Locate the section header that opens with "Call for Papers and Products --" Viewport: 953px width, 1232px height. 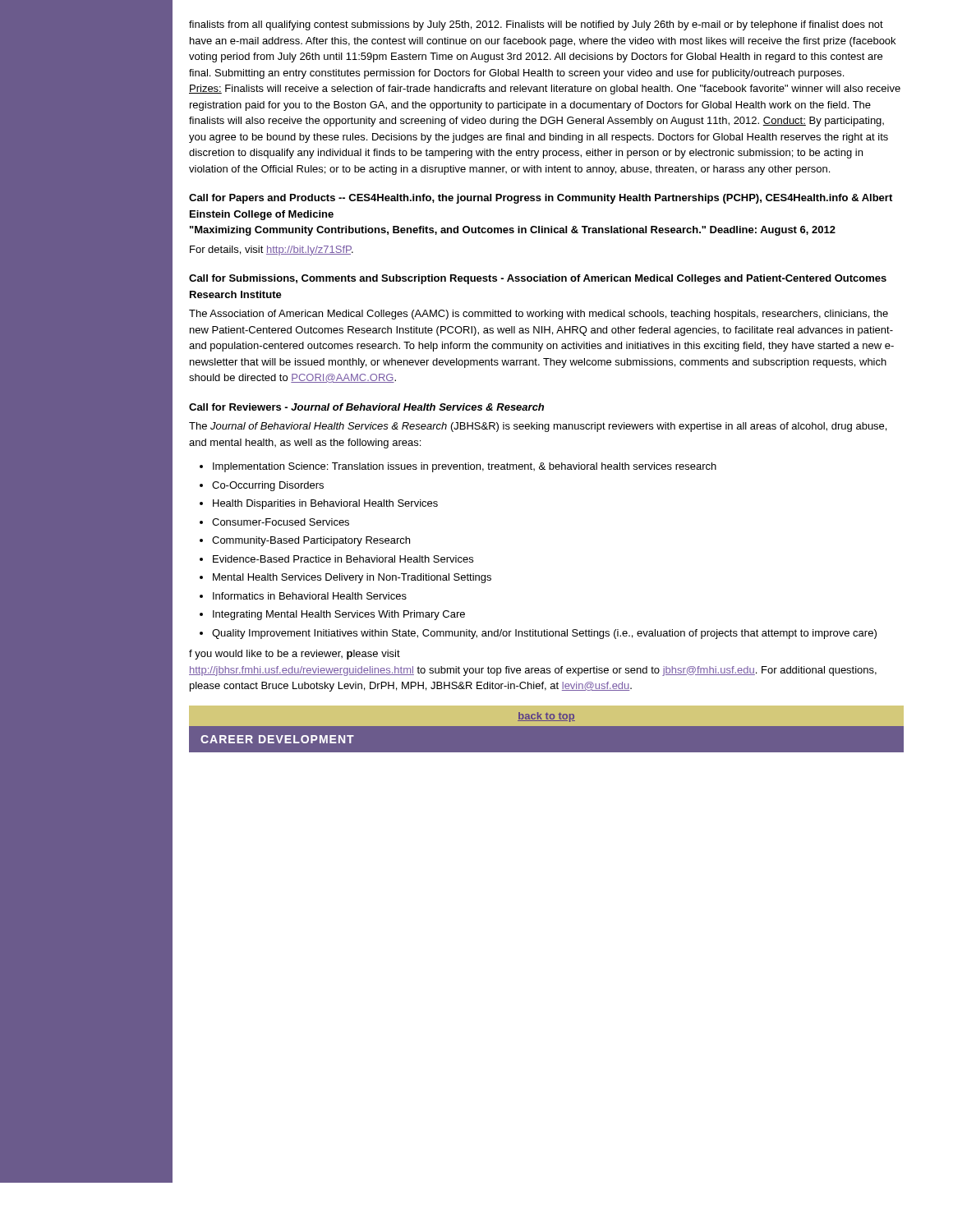click(x=541, y=214)
